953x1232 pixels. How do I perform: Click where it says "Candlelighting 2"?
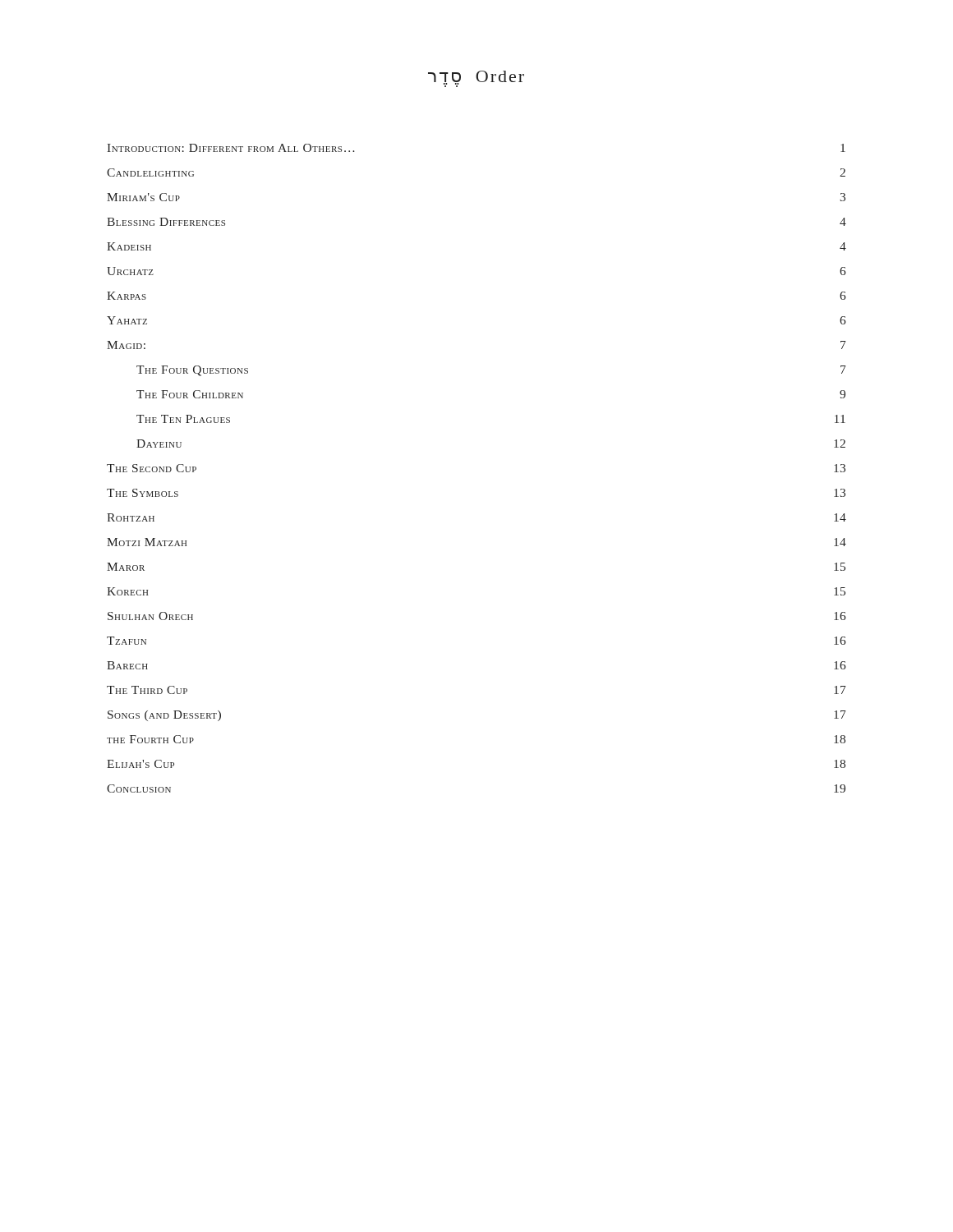point(151,171)
